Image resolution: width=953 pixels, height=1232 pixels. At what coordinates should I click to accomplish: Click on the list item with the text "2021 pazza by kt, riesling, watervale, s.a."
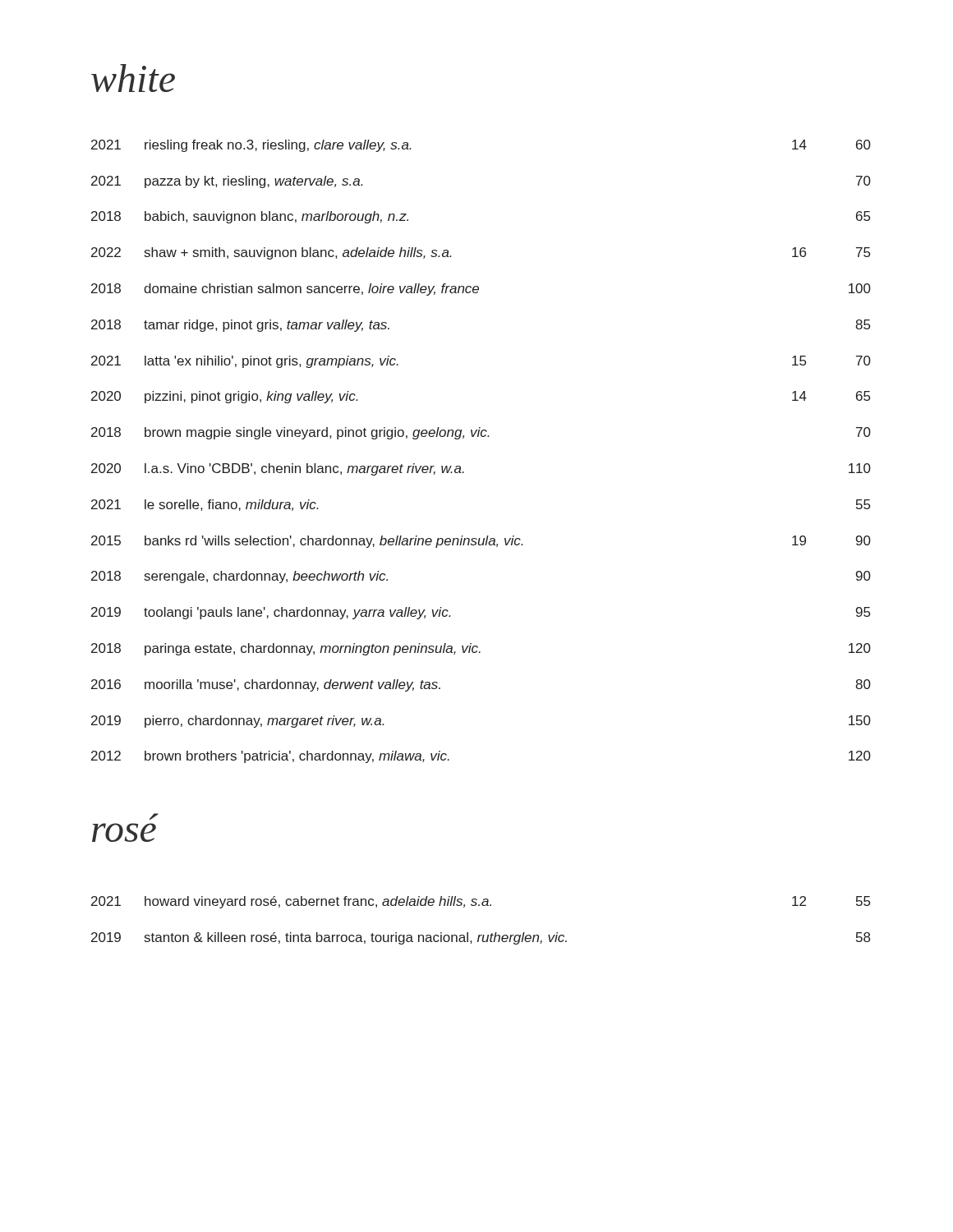(104, 182)
